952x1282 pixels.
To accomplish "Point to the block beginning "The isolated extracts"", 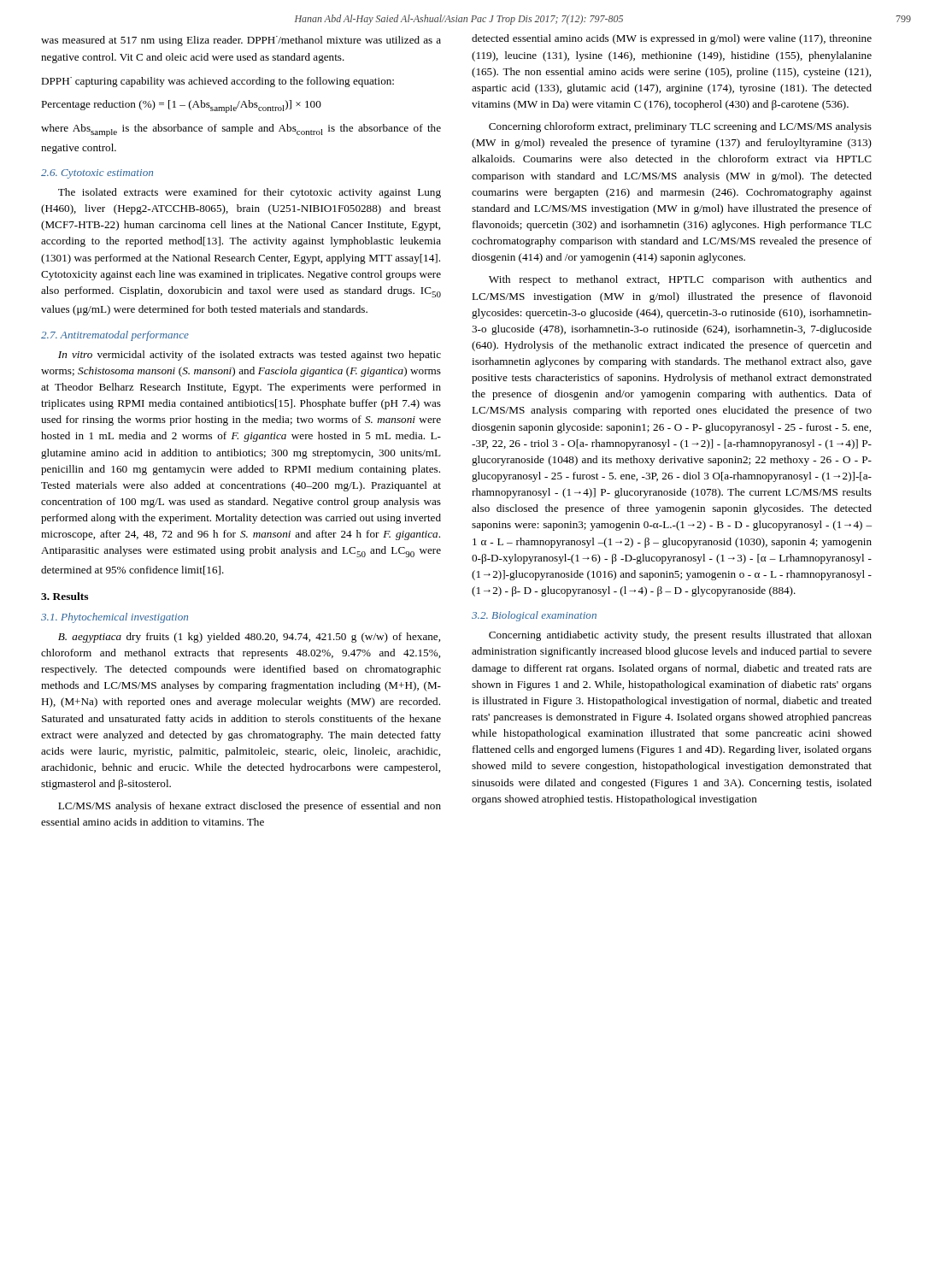I will pyautogui.click(x=241, y=251).
